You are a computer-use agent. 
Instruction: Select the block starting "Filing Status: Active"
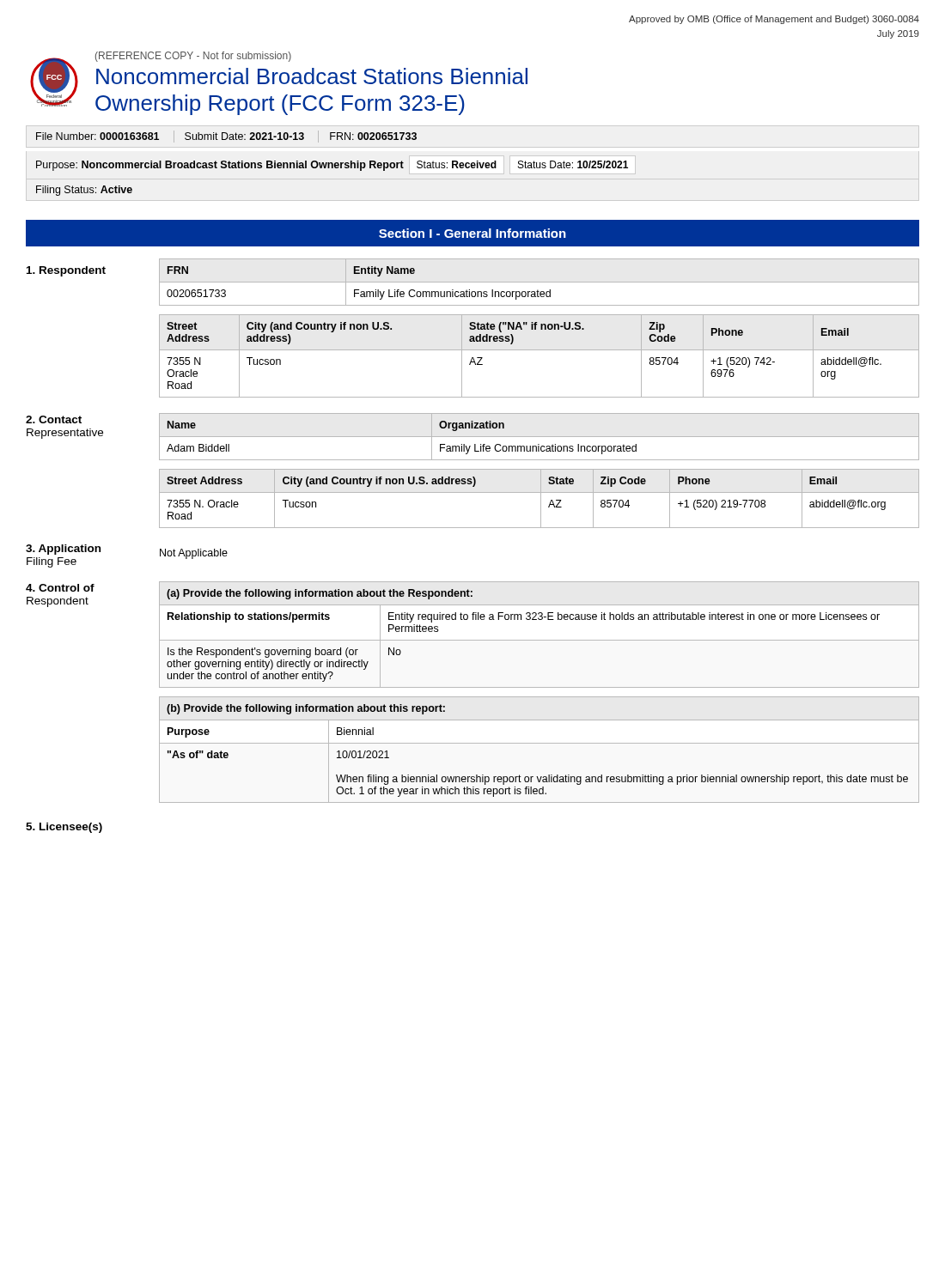click(84, 190)
